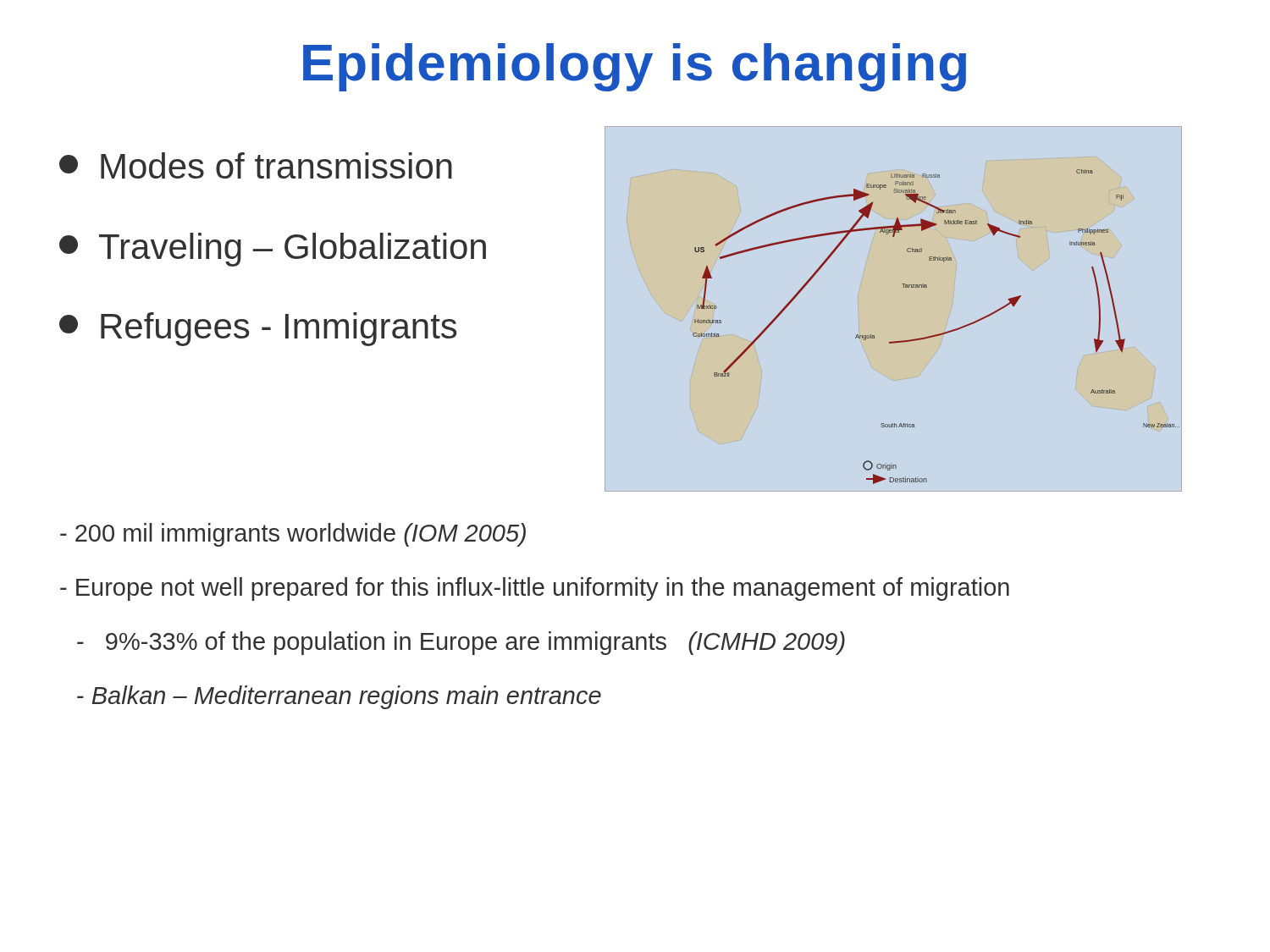The height and width of the screenshot is (952, 1270).
Task: Find the map
Action: (x=893, y=309)
